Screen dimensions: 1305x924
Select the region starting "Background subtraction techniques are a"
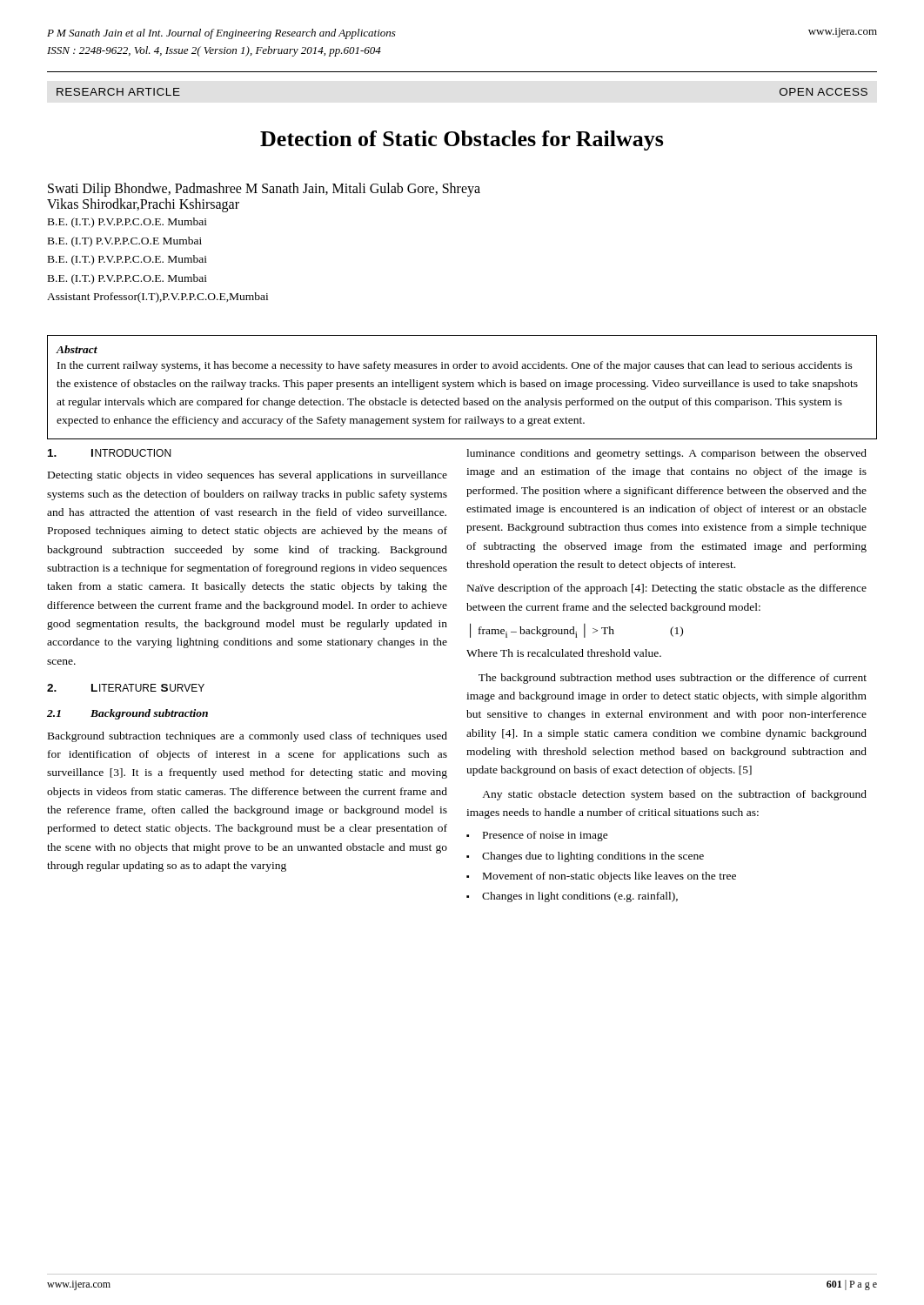[247, 800]
